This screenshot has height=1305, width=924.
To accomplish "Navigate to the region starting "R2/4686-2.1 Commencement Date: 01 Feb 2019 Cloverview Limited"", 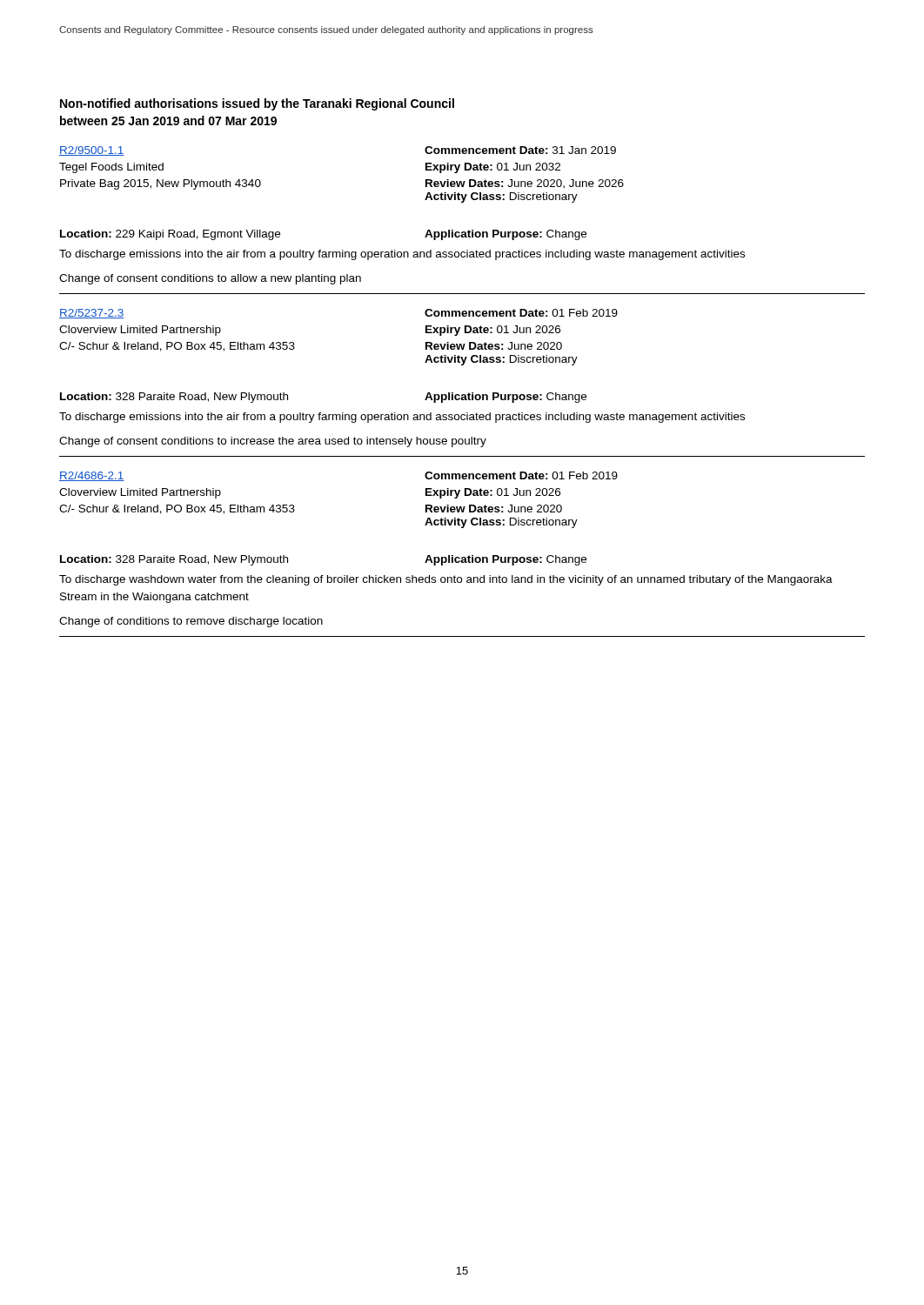I will [x=462, y=499].
